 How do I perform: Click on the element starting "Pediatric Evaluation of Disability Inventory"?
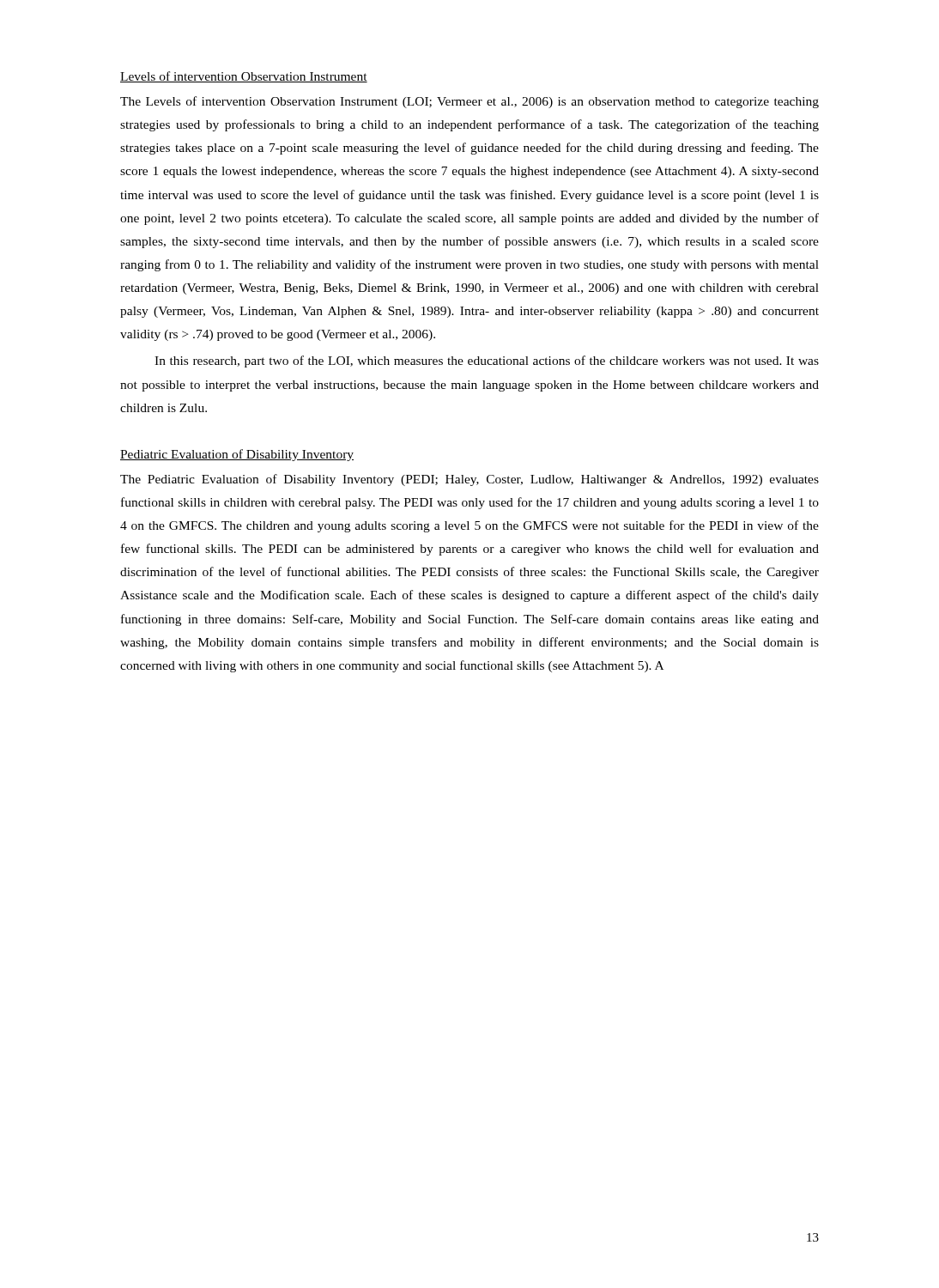237,454
